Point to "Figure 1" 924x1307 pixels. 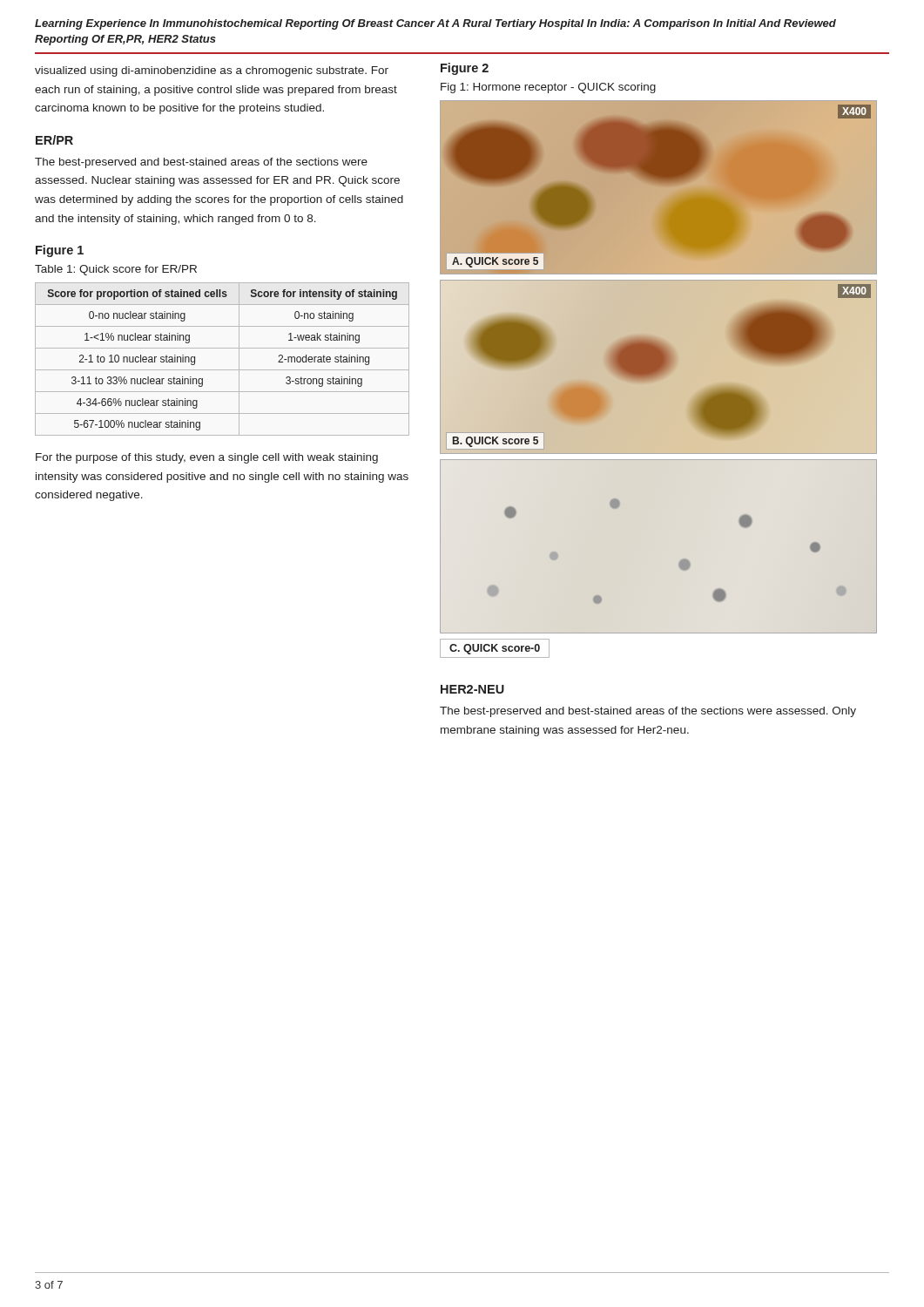pyautogui.click(x=59, y=250)
